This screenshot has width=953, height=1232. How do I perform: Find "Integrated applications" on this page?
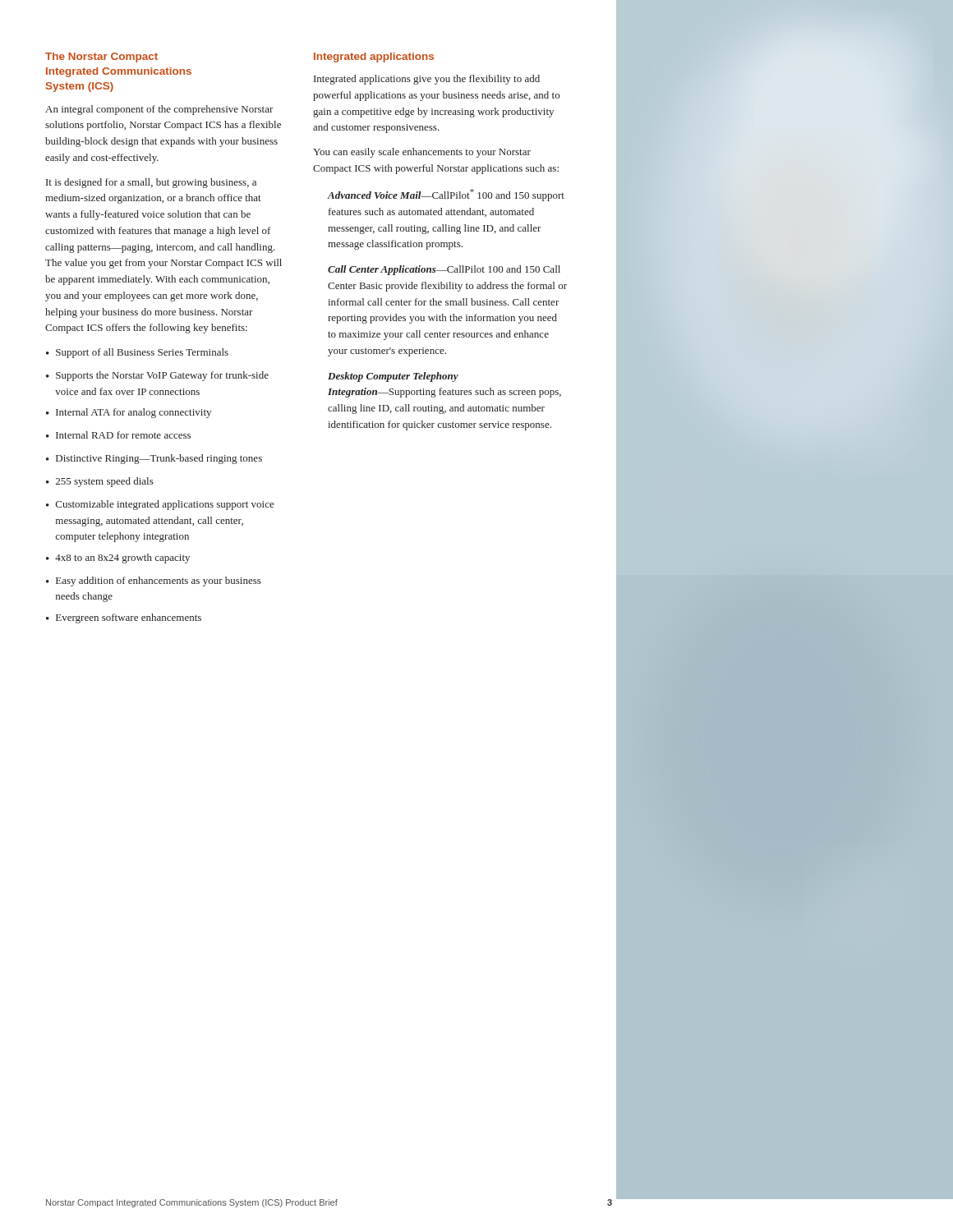tap(374, 56)
